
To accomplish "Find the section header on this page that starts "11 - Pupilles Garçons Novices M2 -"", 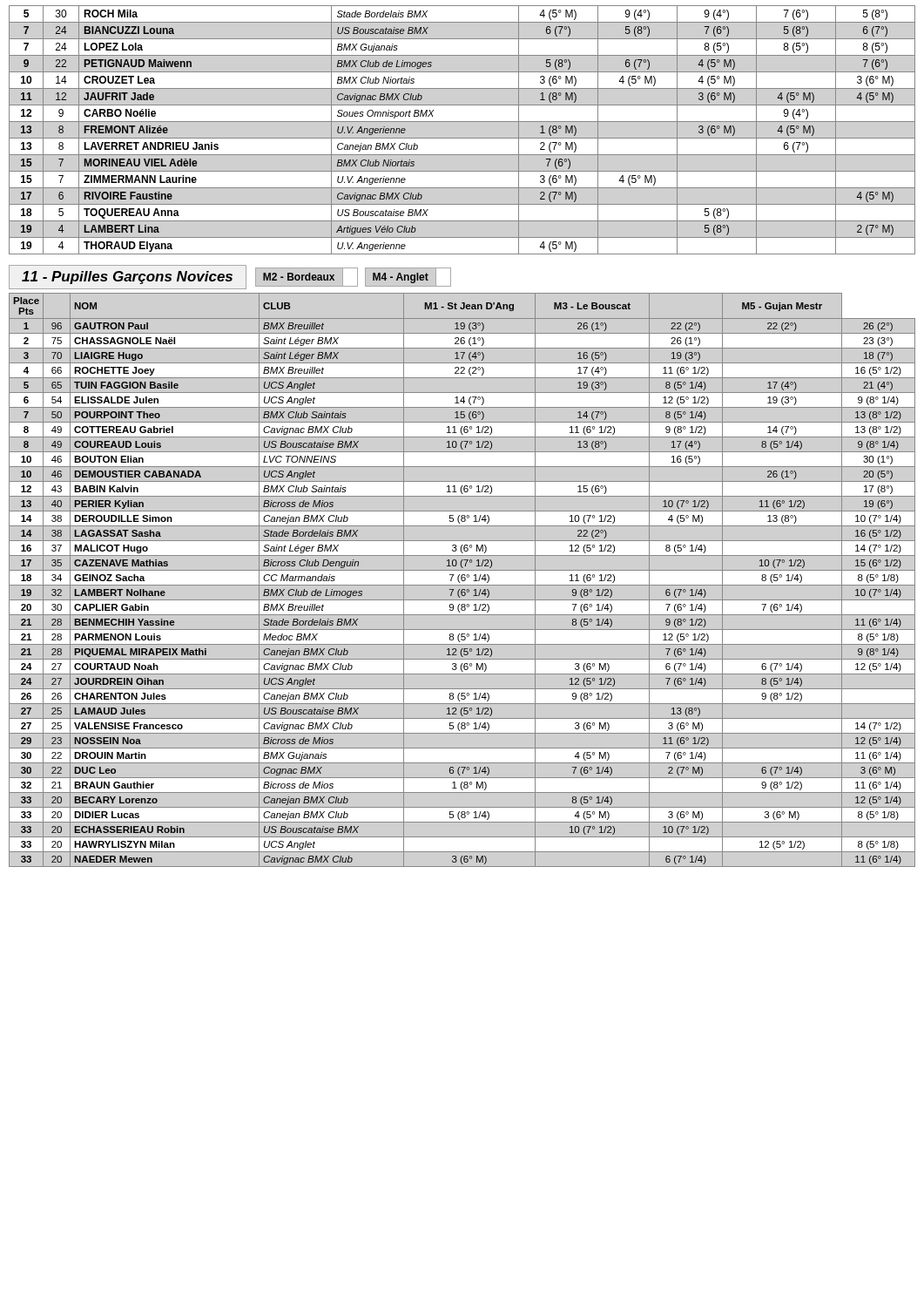I will coord(230,277).
